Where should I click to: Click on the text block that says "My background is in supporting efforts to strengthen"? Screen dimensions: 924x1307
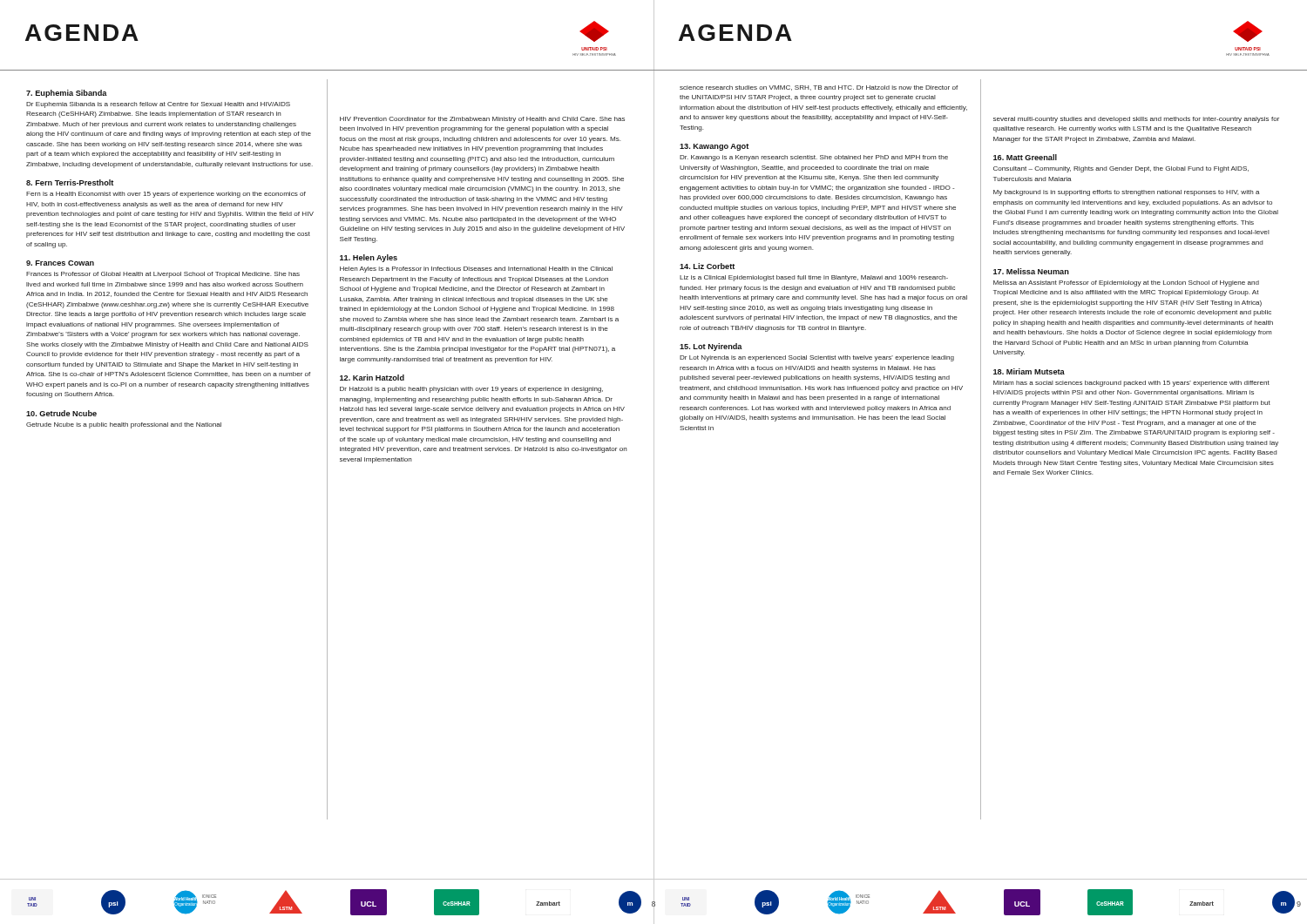(1136, 222)
